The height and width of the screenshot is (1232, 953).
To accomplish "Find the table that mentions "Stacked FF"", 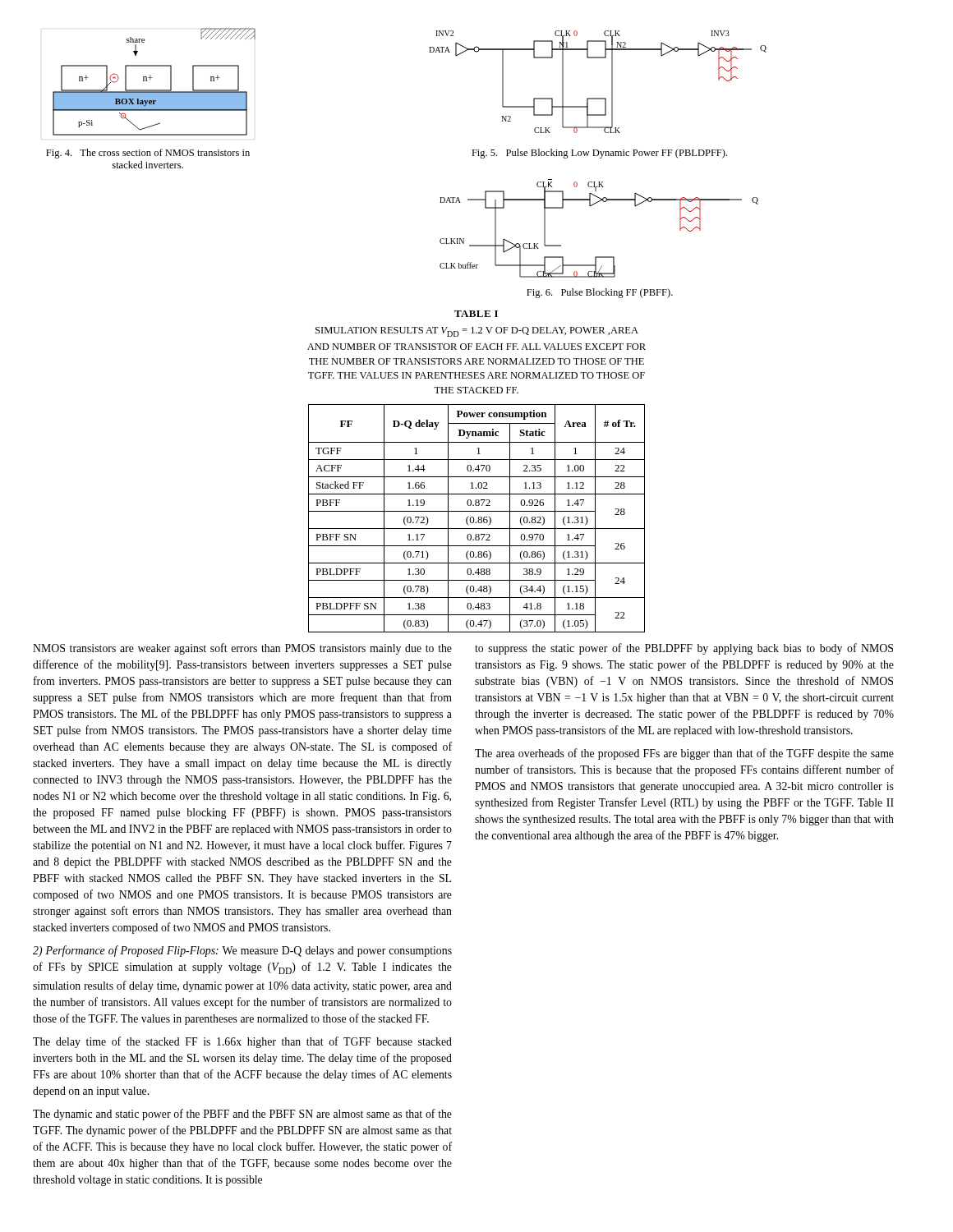I will tap(476, 518).
